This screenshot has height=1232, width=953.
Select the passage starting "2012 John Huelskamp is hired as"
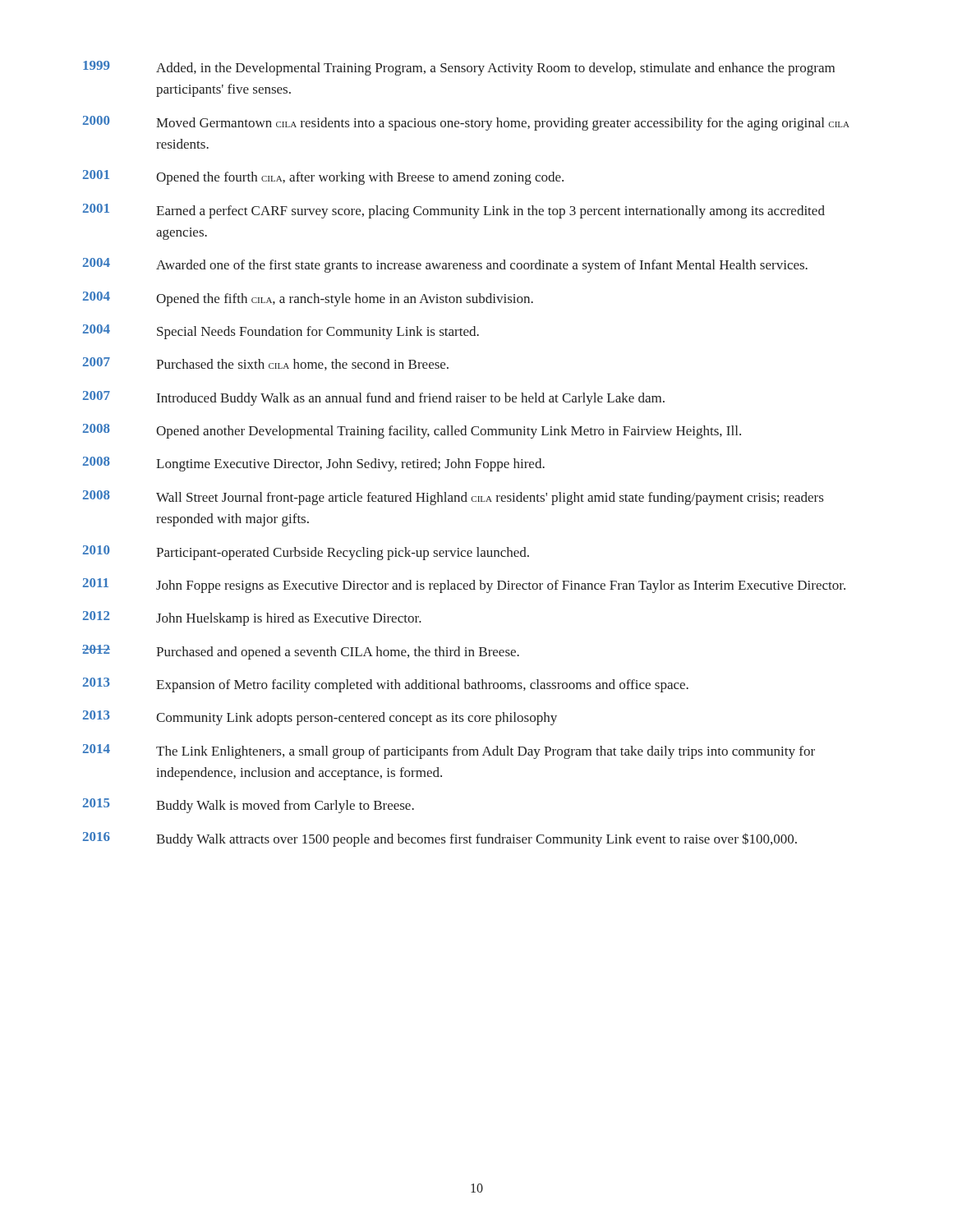[252, 619]
